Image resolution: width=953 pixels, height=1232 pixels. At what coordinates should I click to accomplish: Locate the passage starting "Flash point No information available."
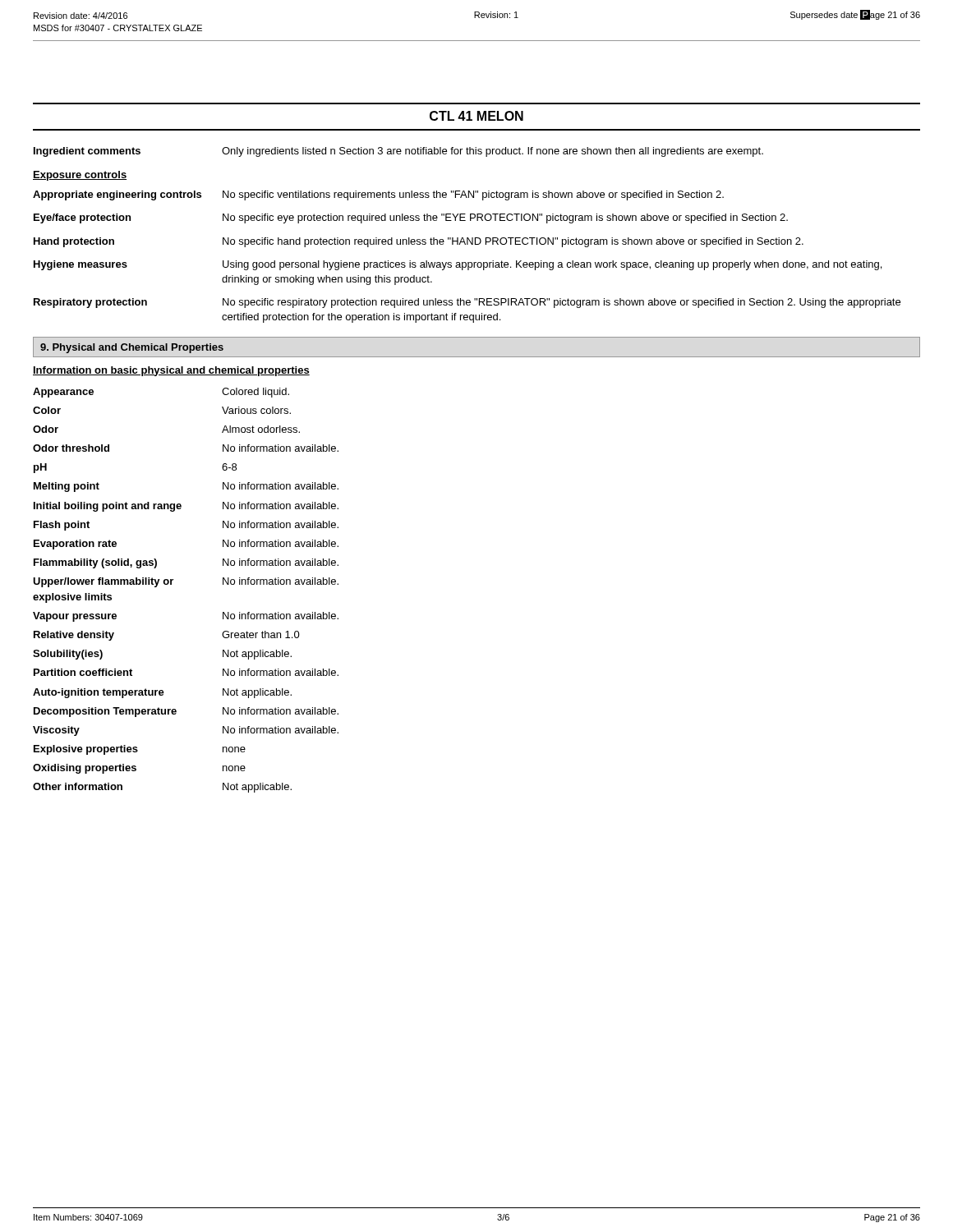(56, 525)
